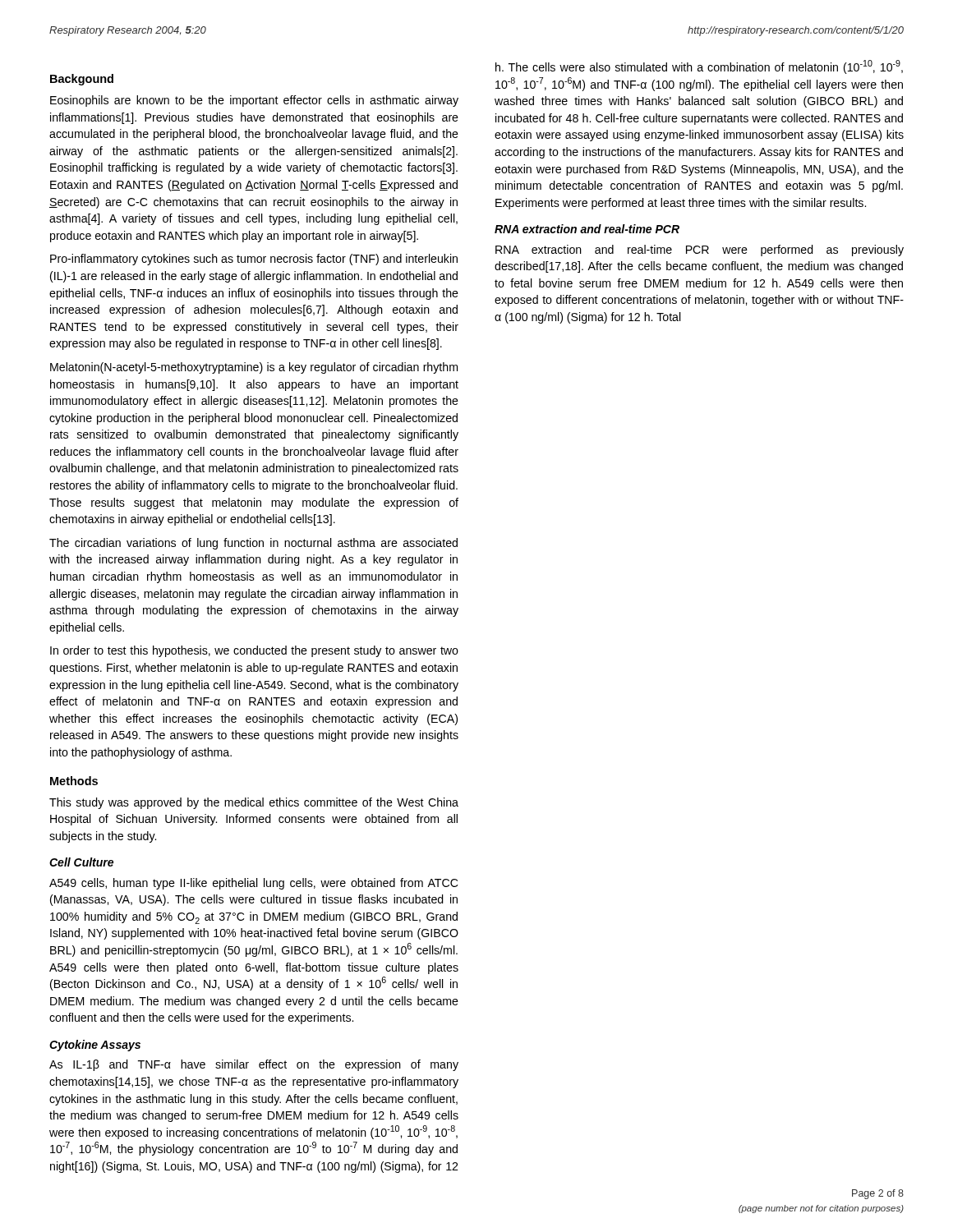Select the passage starting "Pro-inflammatory cytokines such as tumor necrosis factor"
Viewport: 953px width, 1232px height.
[254, 302]
